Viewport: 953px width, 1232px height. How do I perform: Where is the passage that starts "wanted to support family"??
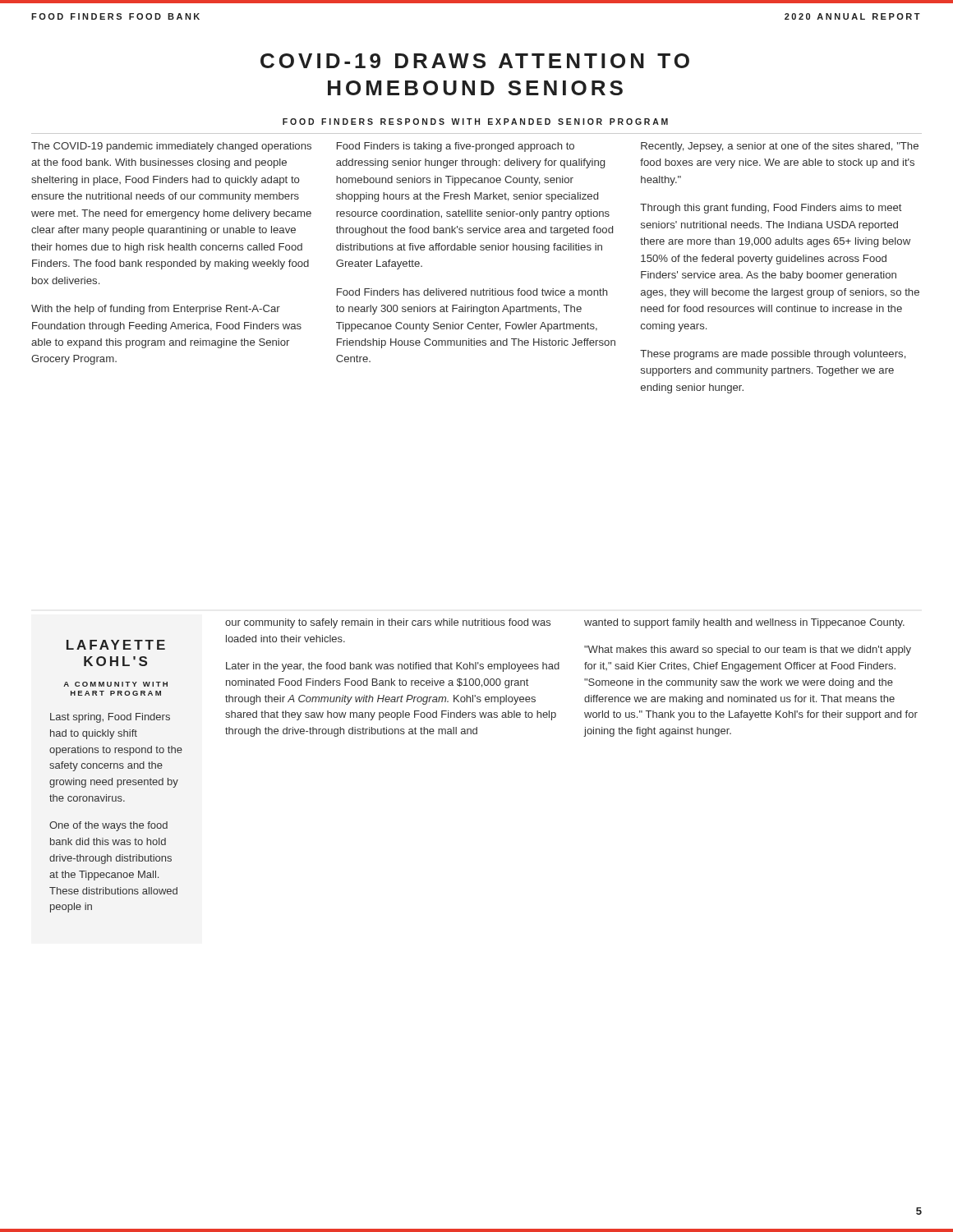(x=753, y=677)
